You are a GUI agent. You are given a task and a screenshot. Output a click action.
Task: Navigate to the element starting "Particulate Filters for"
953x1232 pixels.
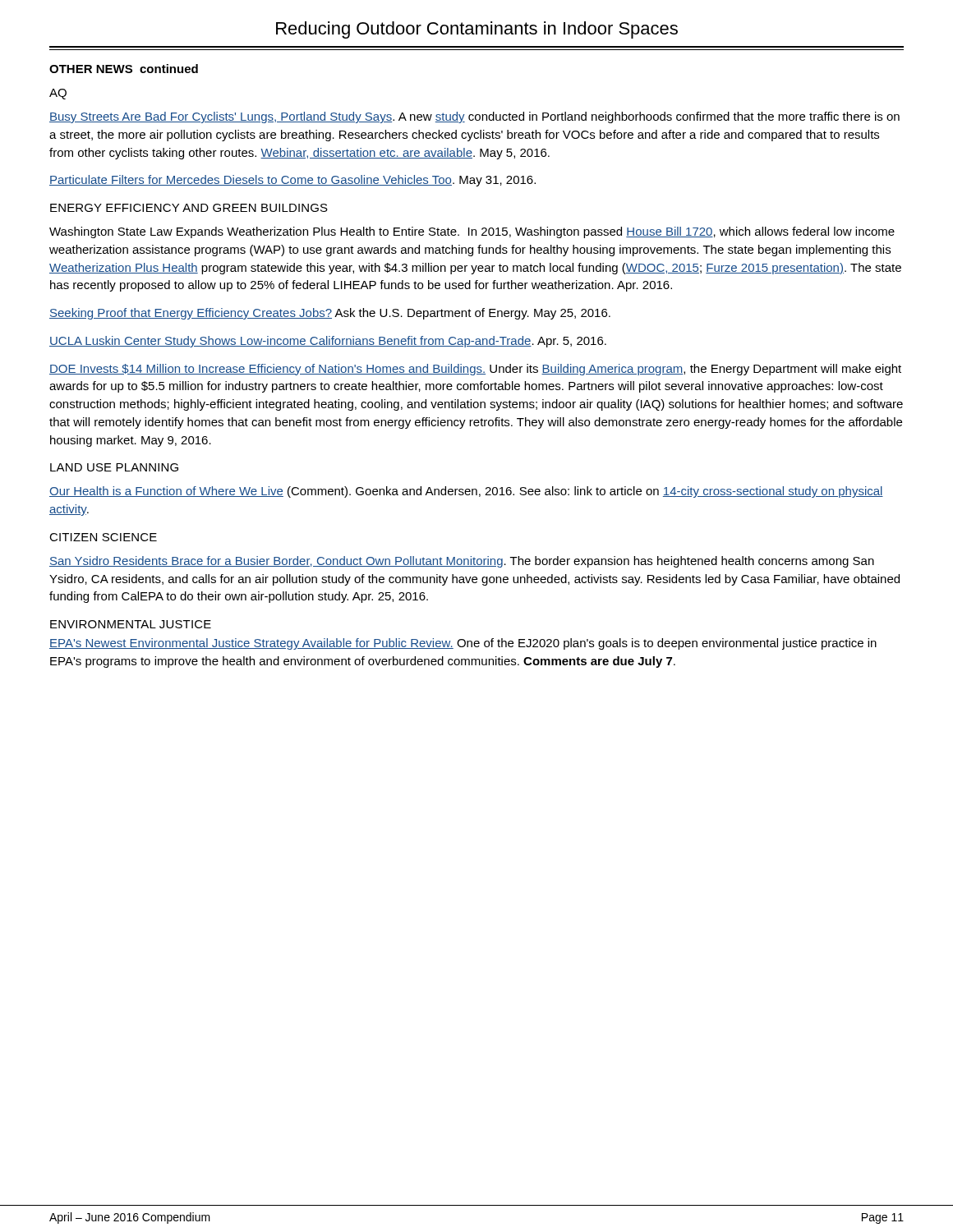[293, 180]
